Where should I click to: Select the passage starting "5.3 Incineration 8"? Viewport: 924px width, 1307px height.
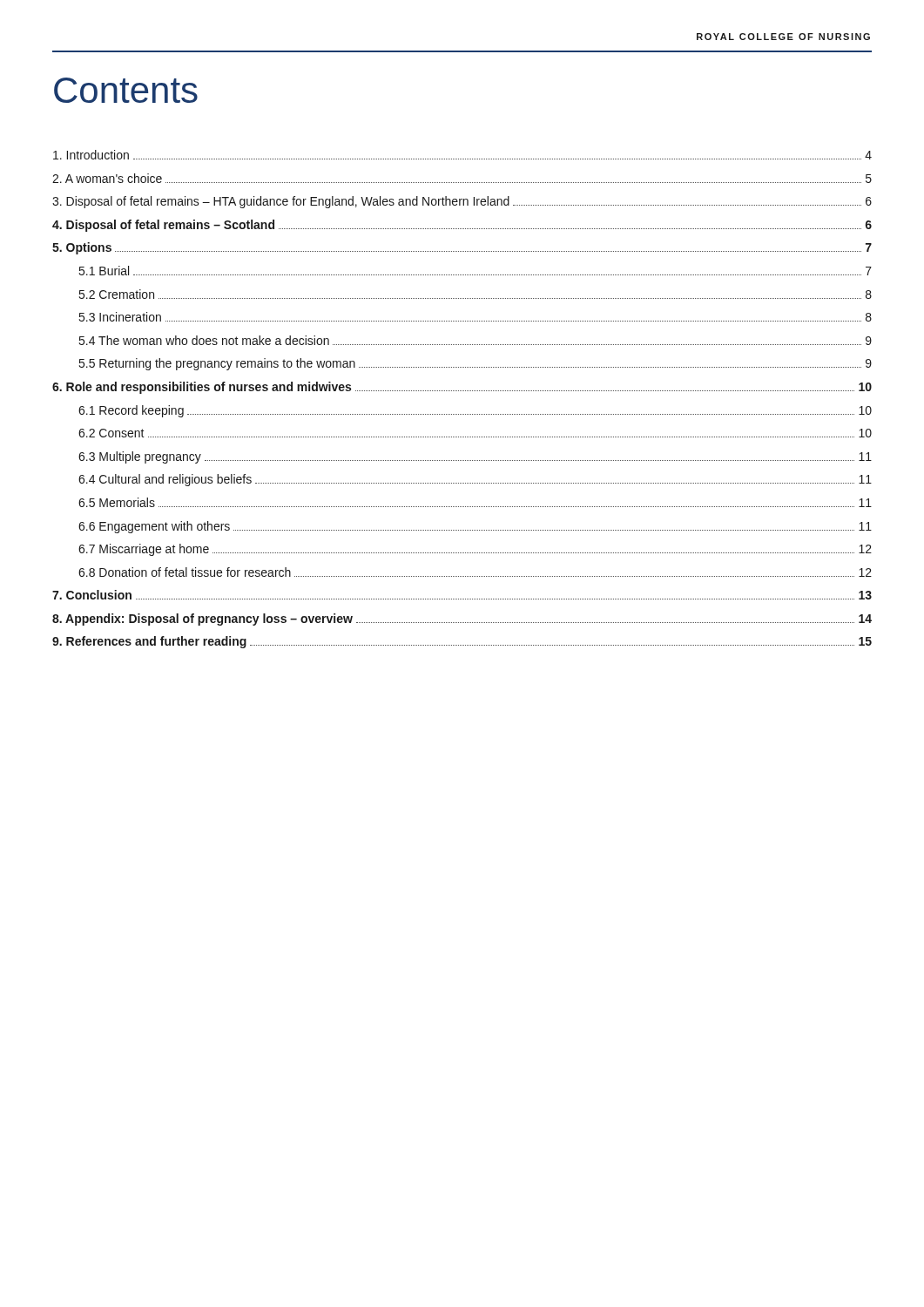tap(475, 318)
